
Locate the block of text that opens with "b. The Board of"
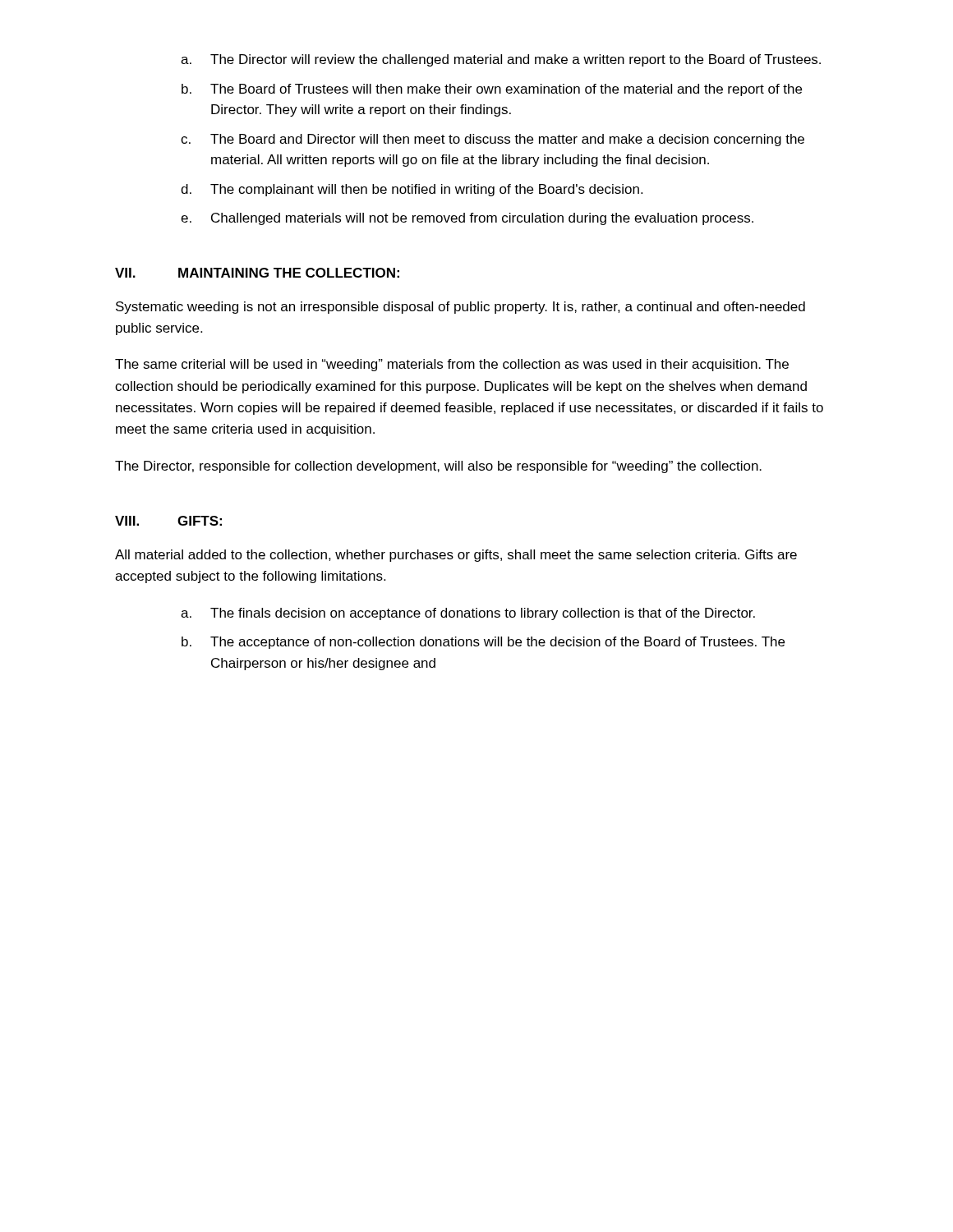[509, 99]
